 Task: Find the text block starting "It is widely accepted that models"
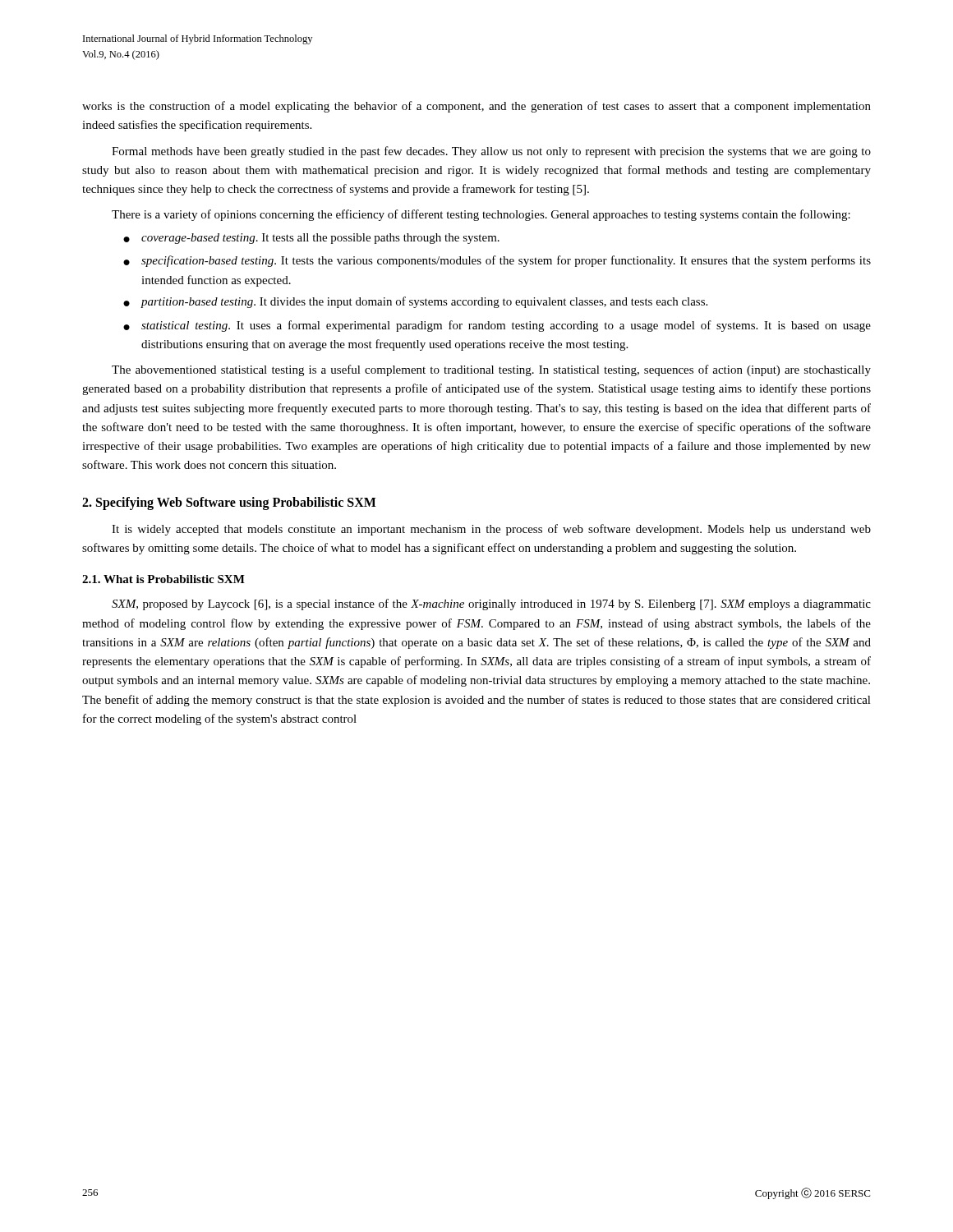[476, 539]
